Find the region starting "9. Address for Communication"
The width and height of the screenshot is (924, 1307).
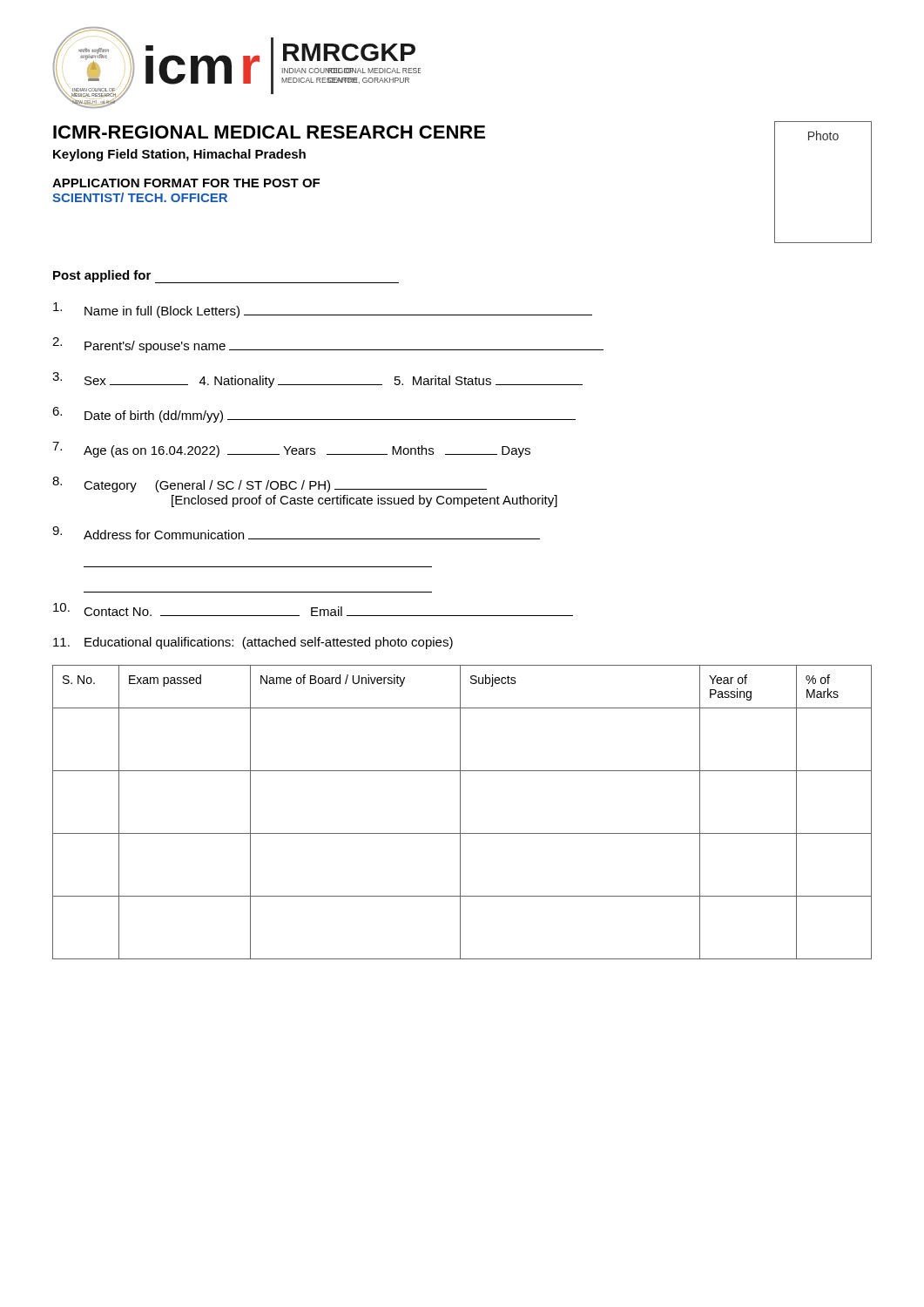tap(167, 533)
